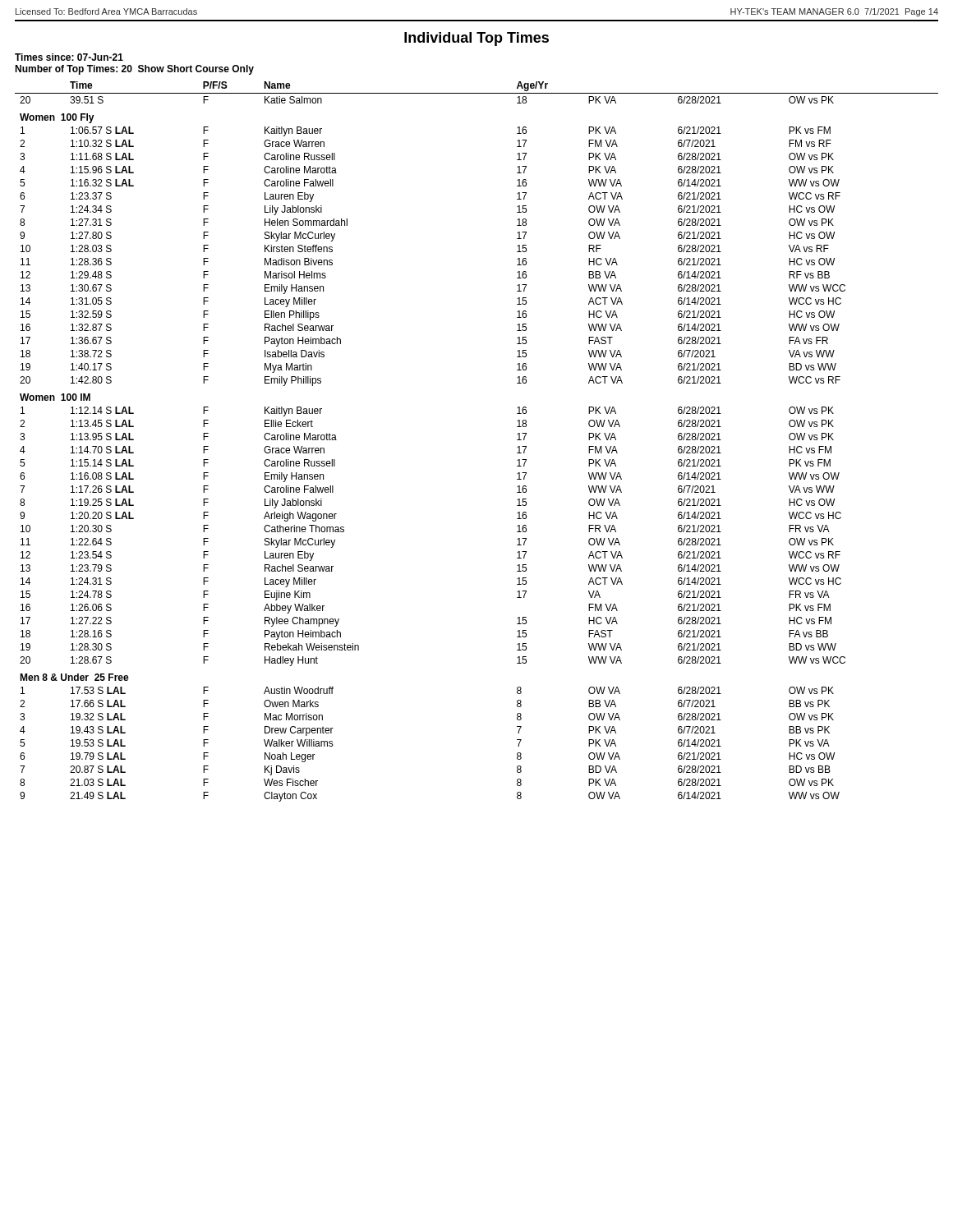Locate the table with the text "Men 8 & Under"
The height and width of the screenshot is (1232, 953).
[x=476, y=440]
